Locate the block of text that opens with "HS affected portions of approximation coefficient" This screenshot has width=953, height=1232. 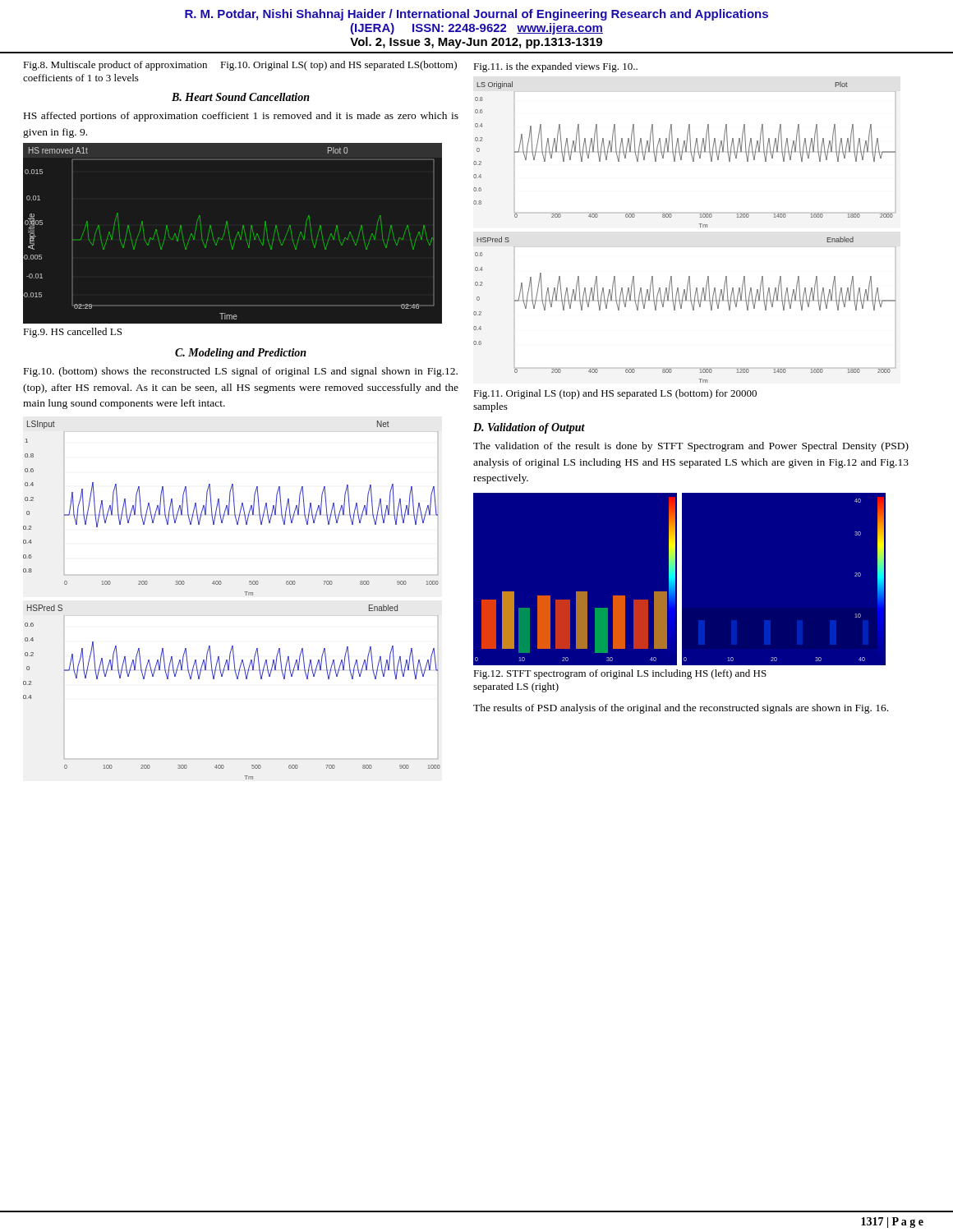tap(241, 123)
